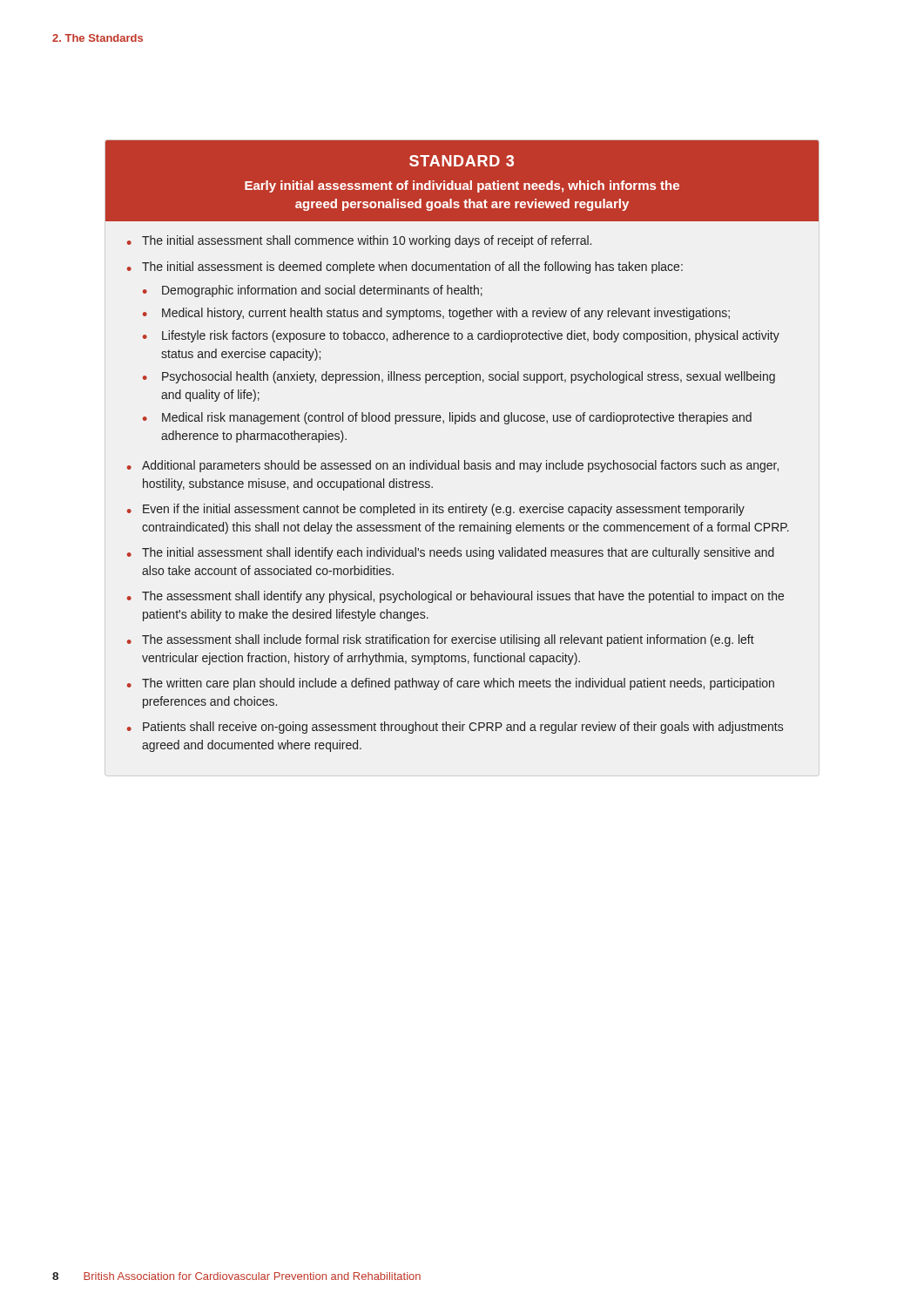Select the list item containing "• The initial assessment shall identify"
This screenshot has height=1307, width=924.
coord(462,562)
